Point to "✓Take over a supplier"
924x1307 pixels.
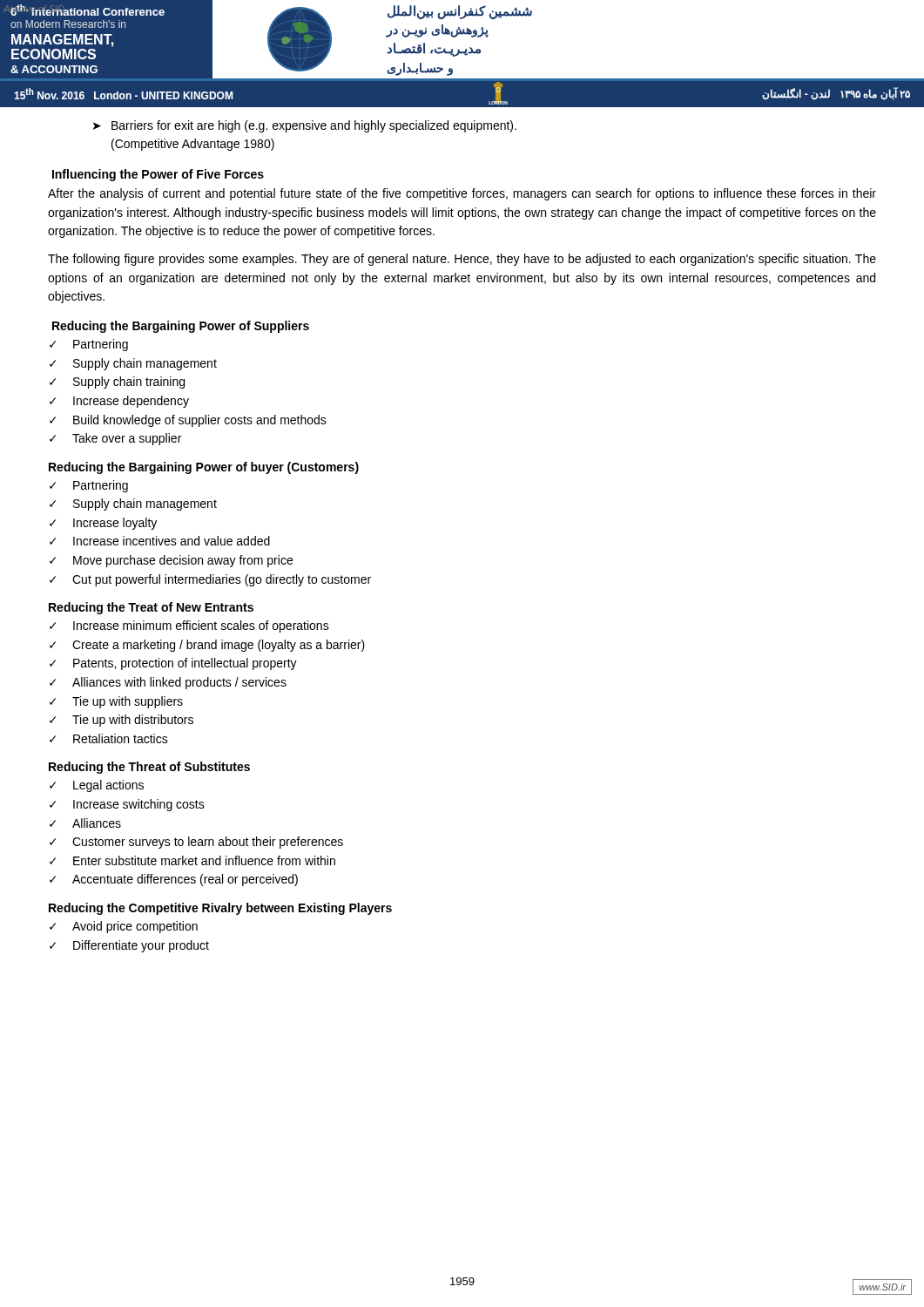(115, 439)
